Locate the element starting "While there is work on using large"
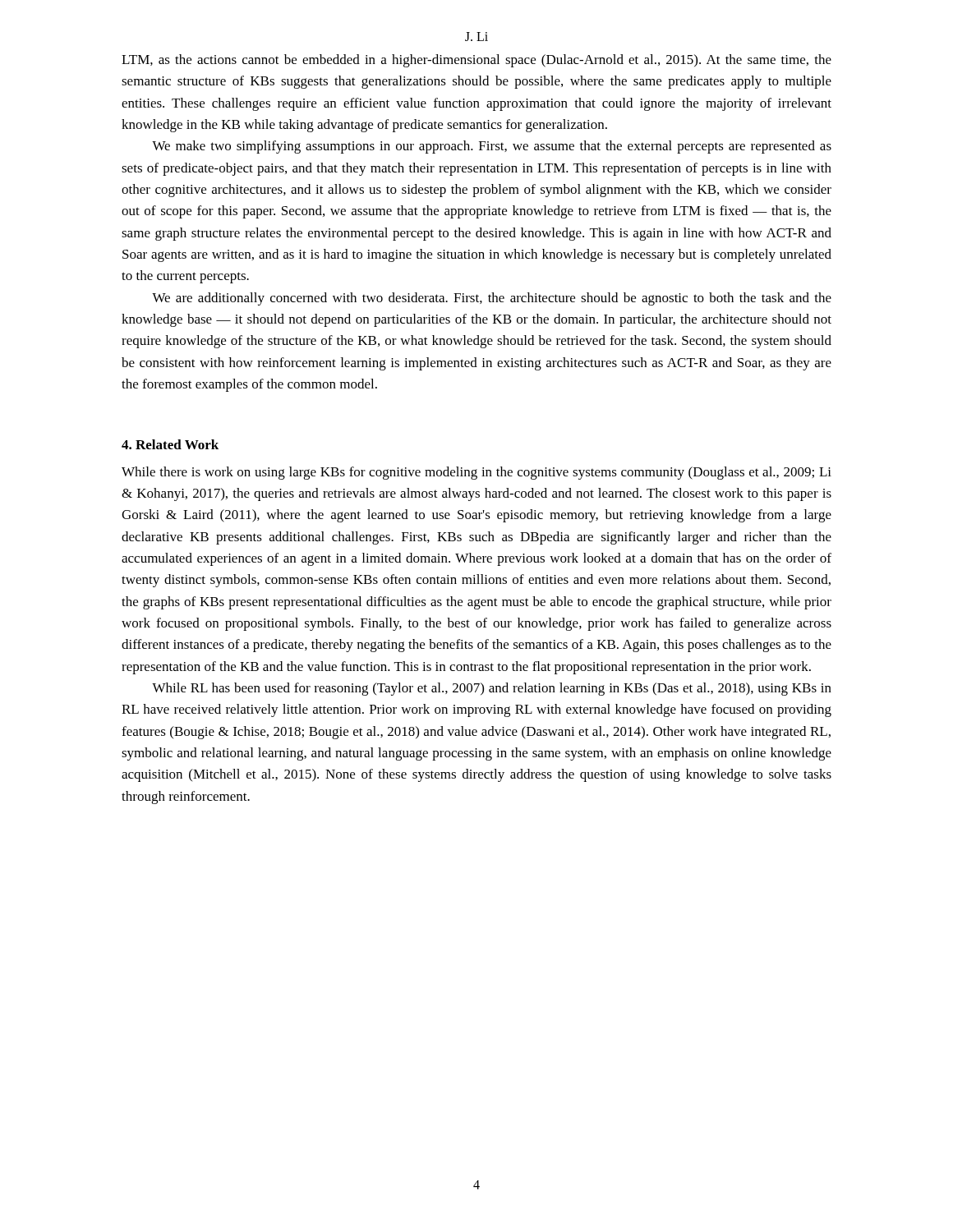 [x=476, y=569]
